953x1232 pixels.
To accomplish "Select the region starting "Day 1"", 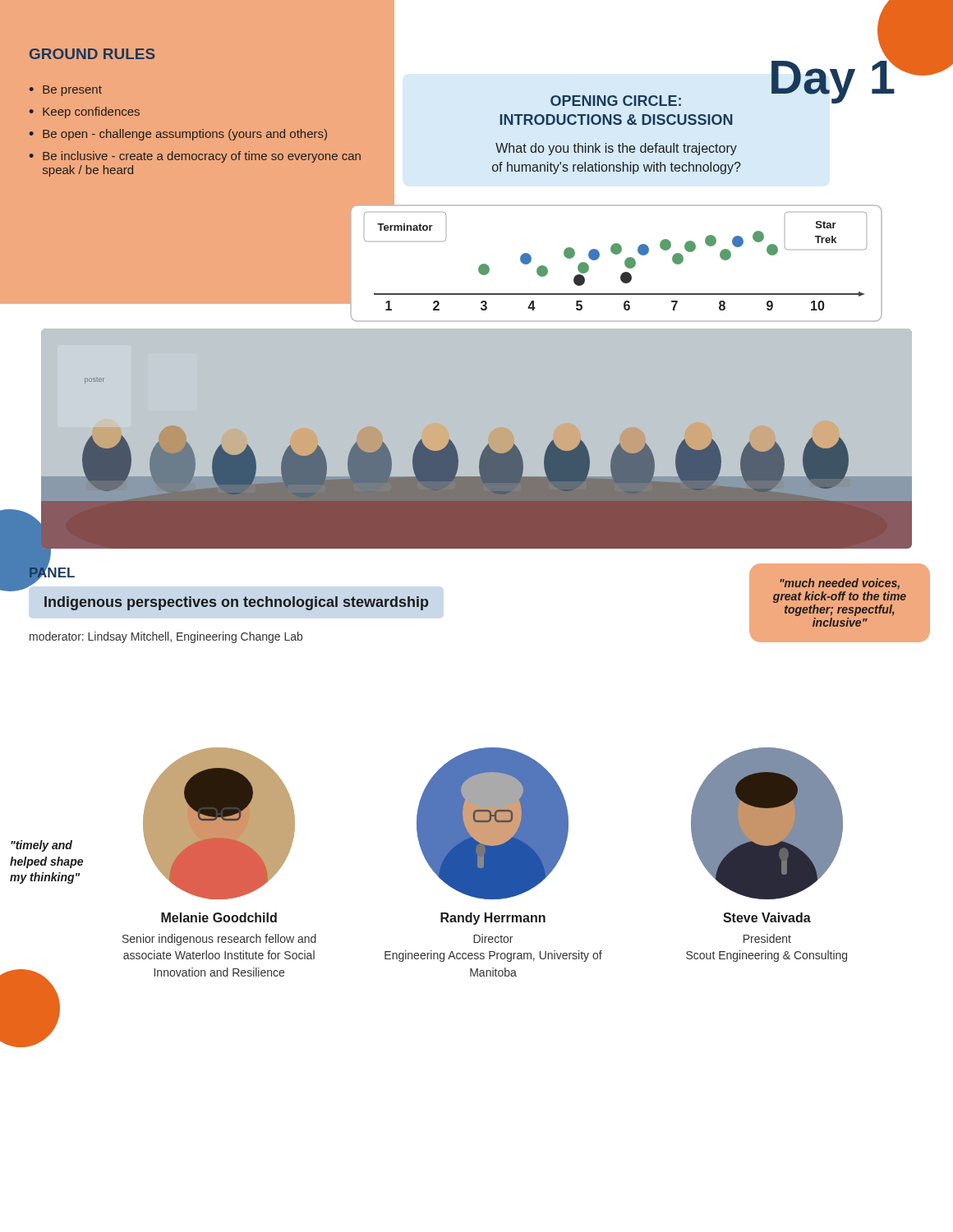I will 832,77.
